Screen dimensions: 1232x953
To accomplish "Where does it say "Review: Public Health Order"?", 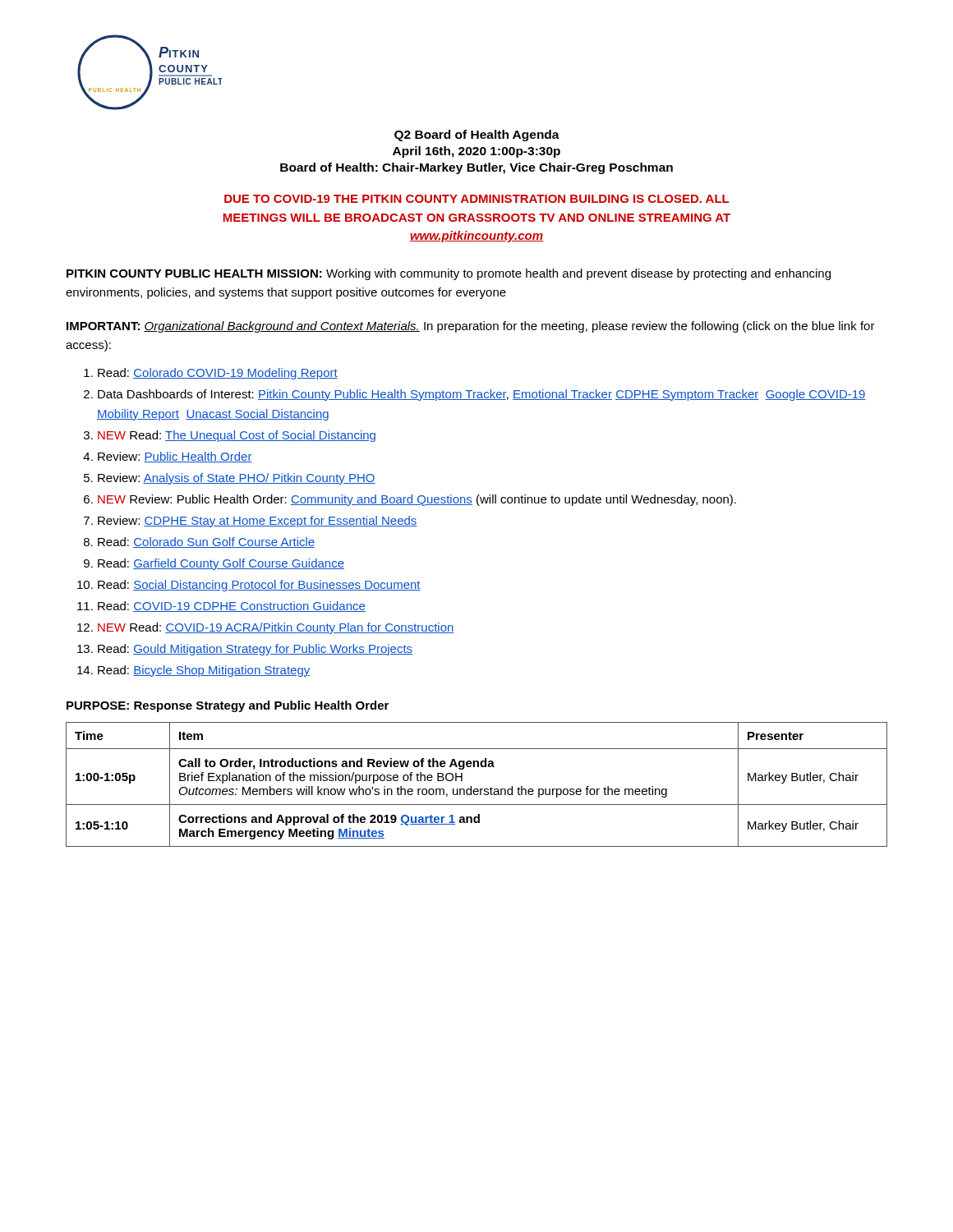I will click(174, 456).
